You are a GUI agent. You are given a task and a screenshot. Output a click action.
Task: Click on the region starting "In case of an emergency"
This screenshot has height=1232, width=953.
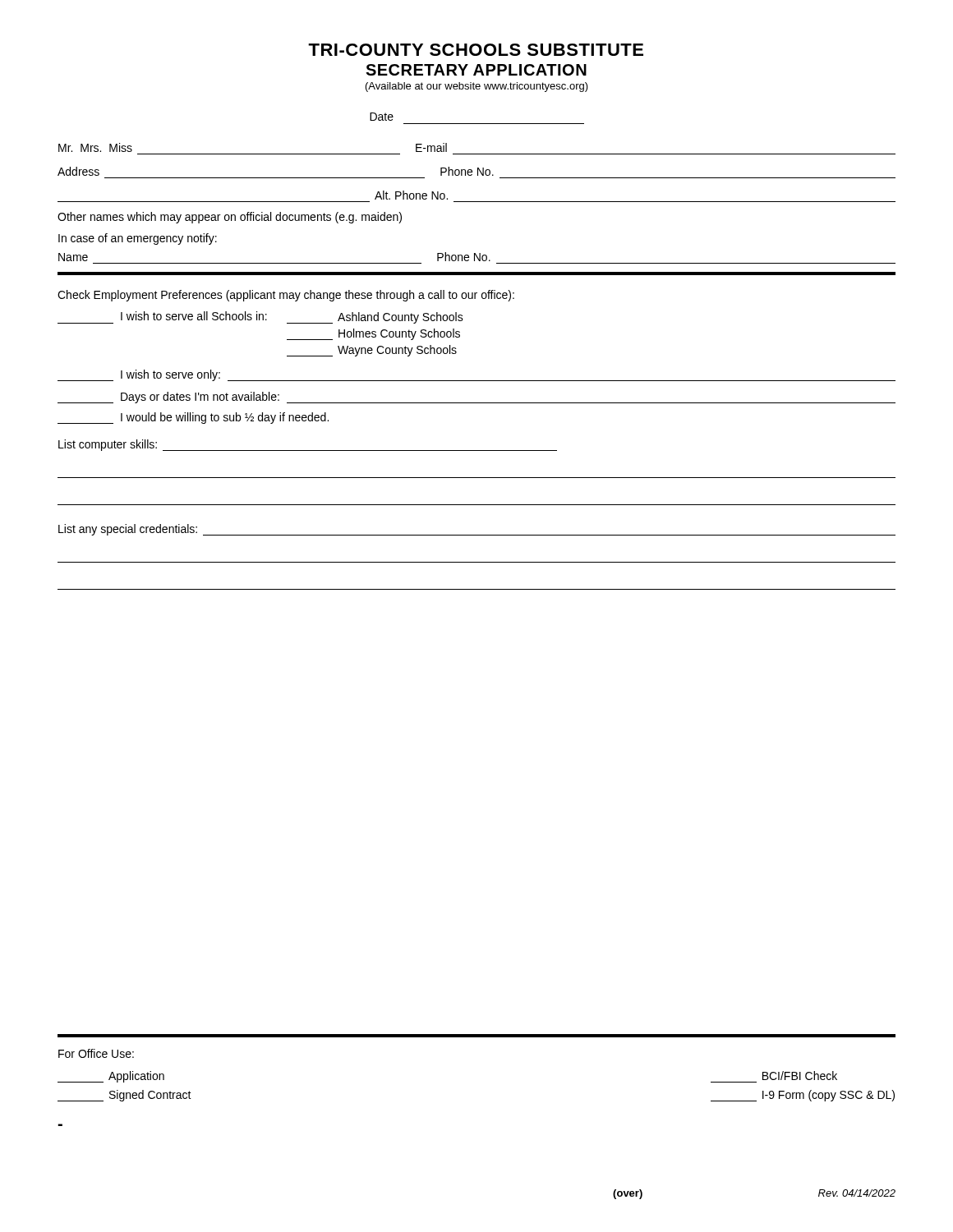point(476,248)
